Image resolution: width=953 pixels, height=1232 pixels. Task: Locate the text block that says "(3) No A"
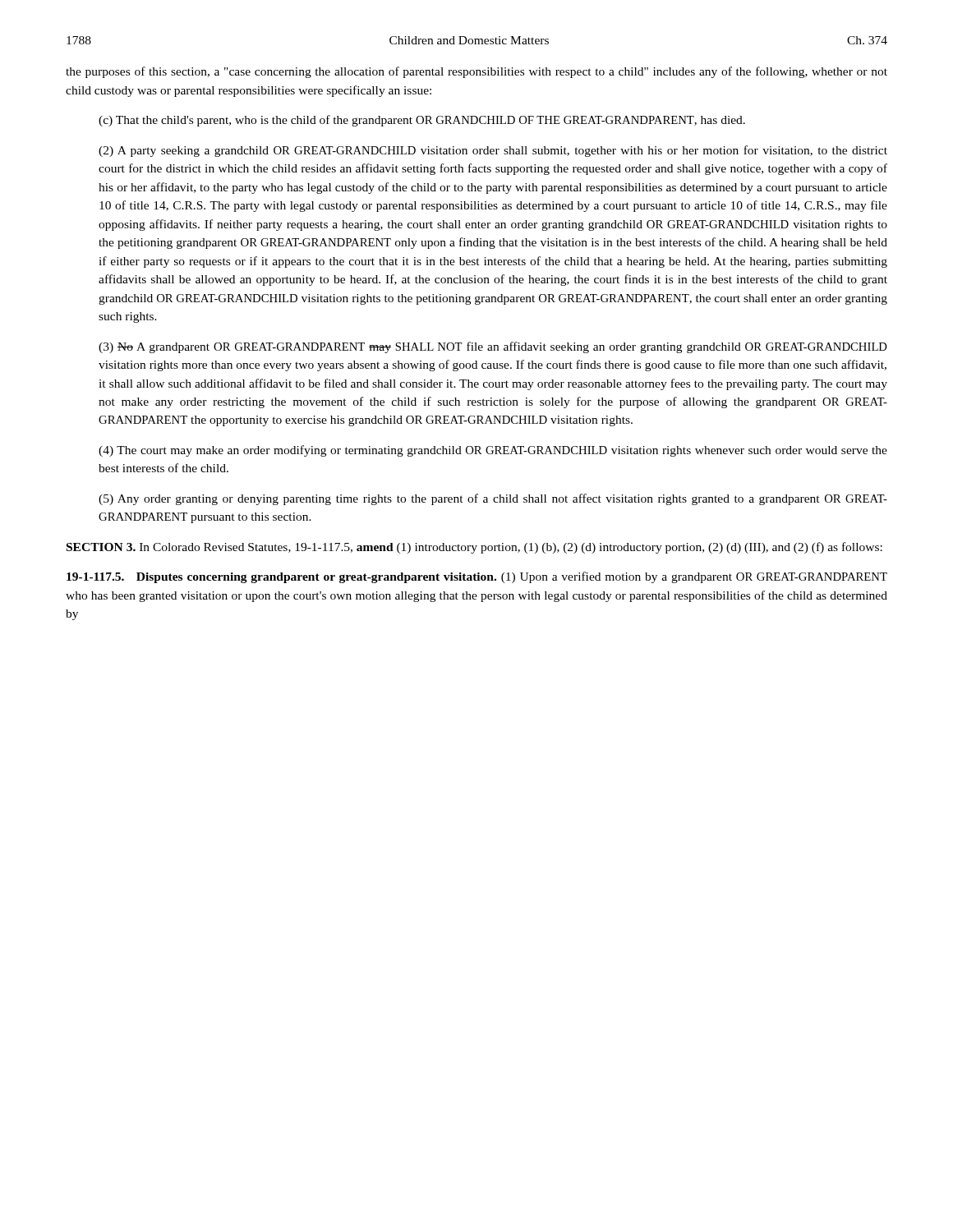point(493,383)
